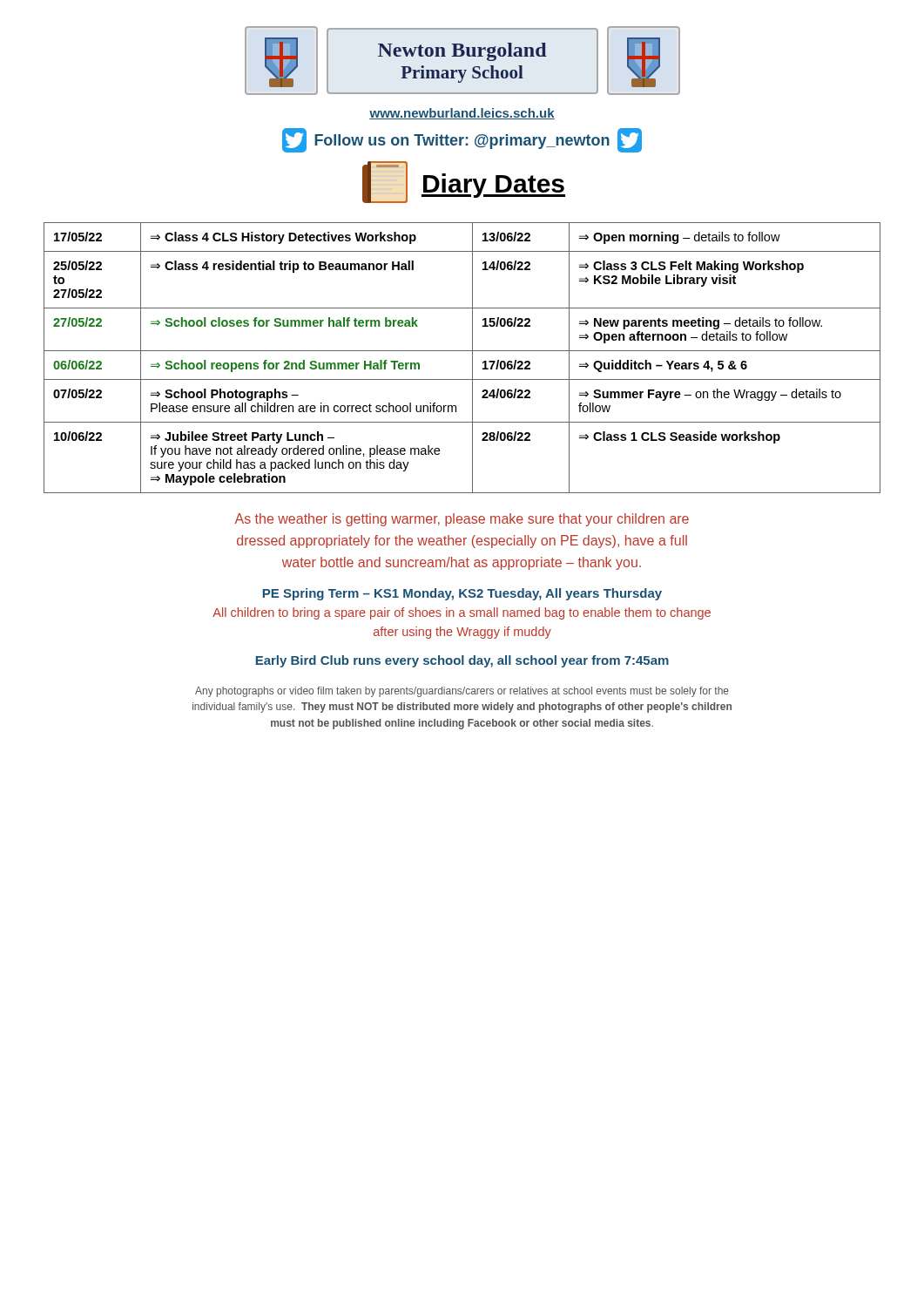Click the passage that begins "Early Bird Club runs every school day,"
This screenshot has height=1307, width=924.
coord(462,660)
